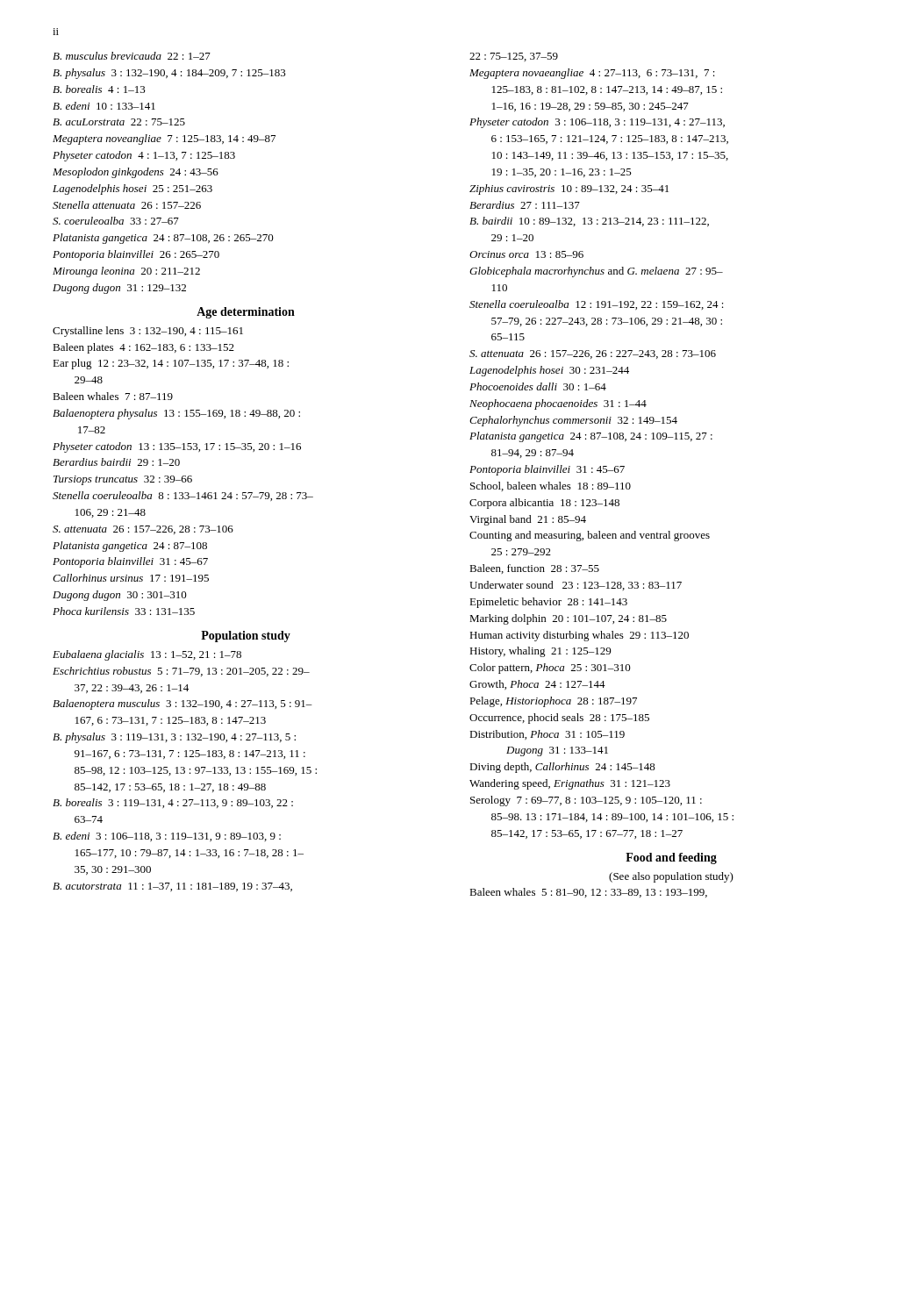Navigate to the text starting "Serology 7 : 69–77, 8 : 103–125,"

(x=602, y=816)
